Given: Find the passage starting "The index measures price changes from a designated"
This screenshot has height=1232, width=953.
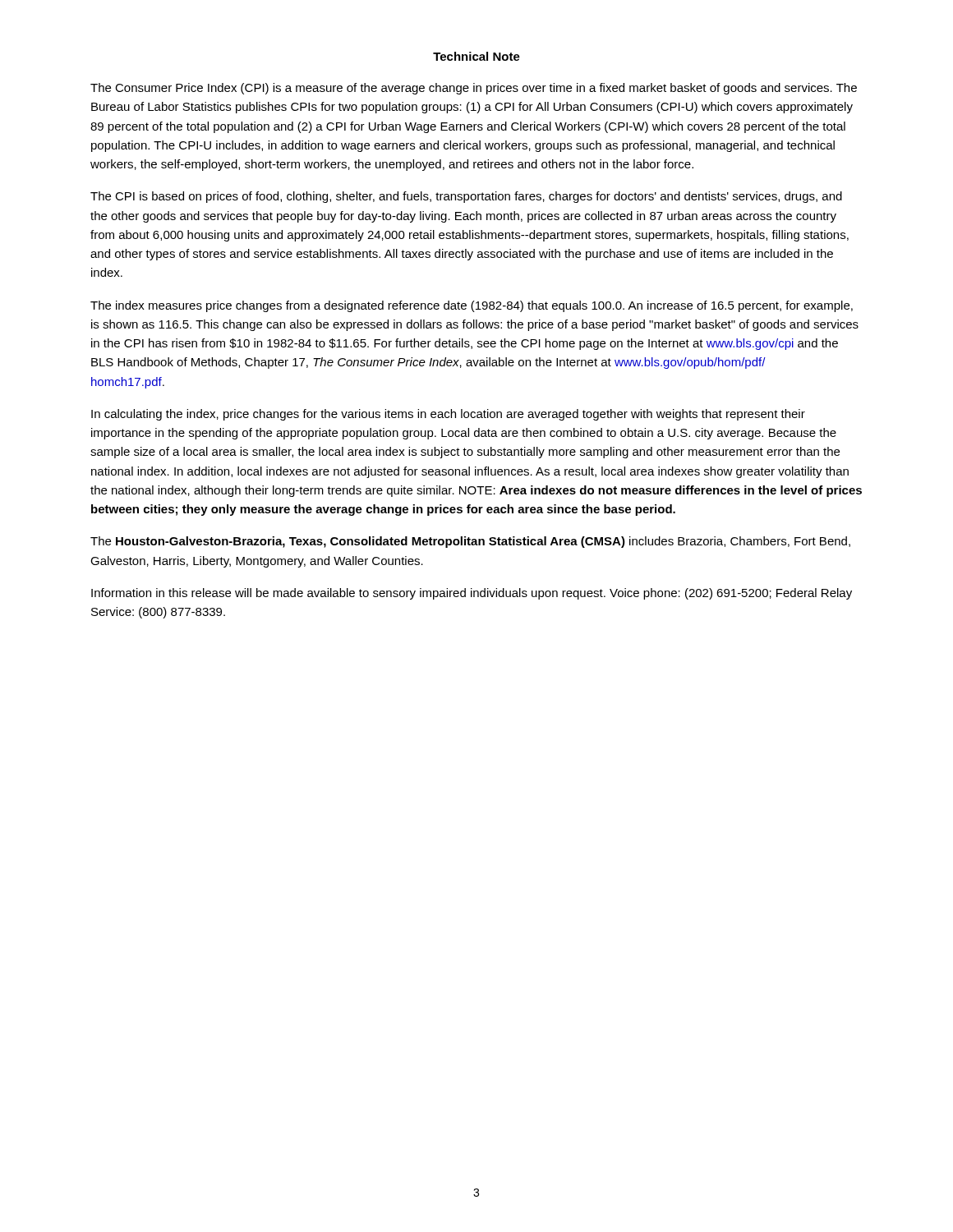Looking at the screenshot, I should click(474, 343).
